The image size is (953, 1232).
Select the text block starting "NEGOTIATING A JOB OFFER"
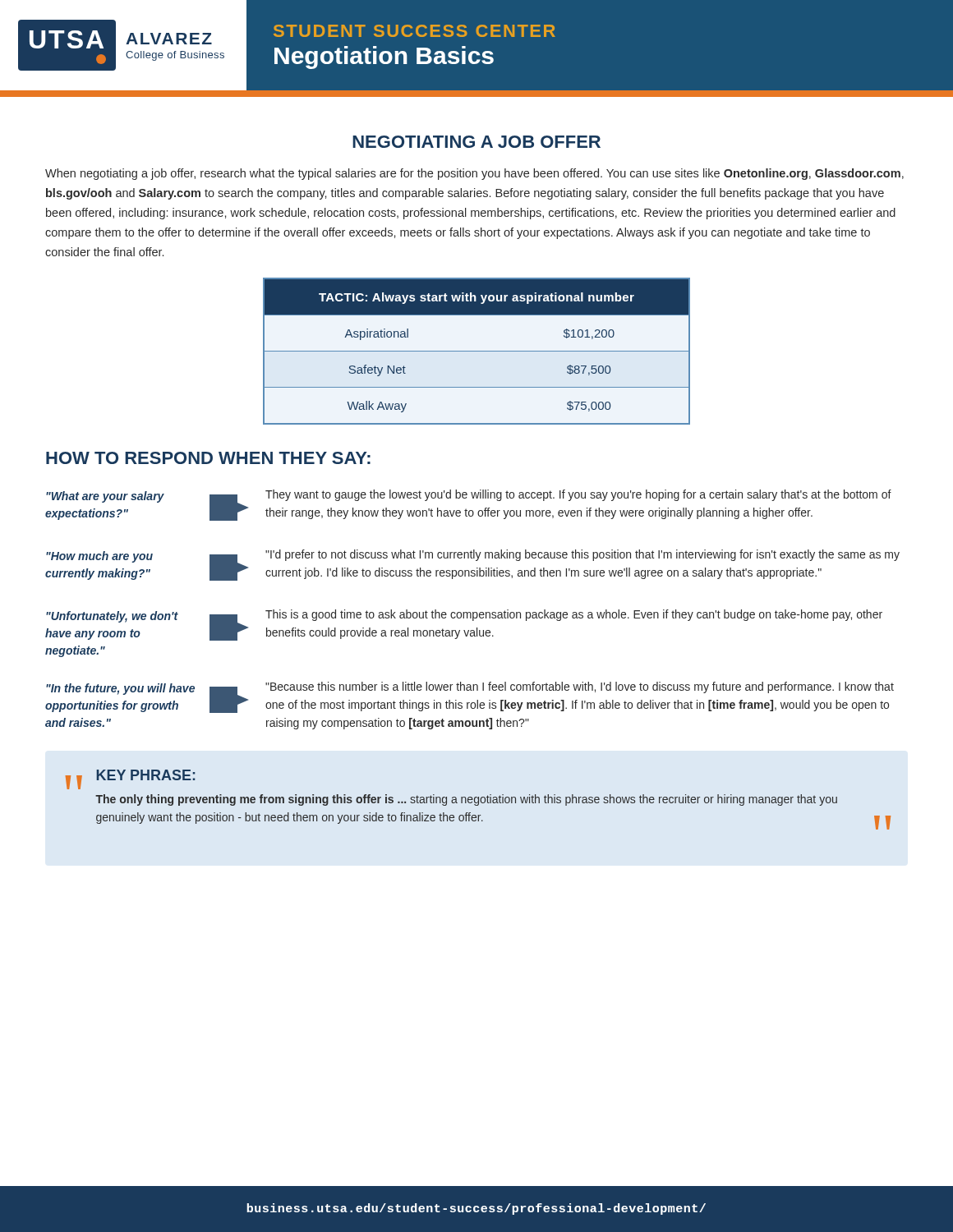point(476,142)
